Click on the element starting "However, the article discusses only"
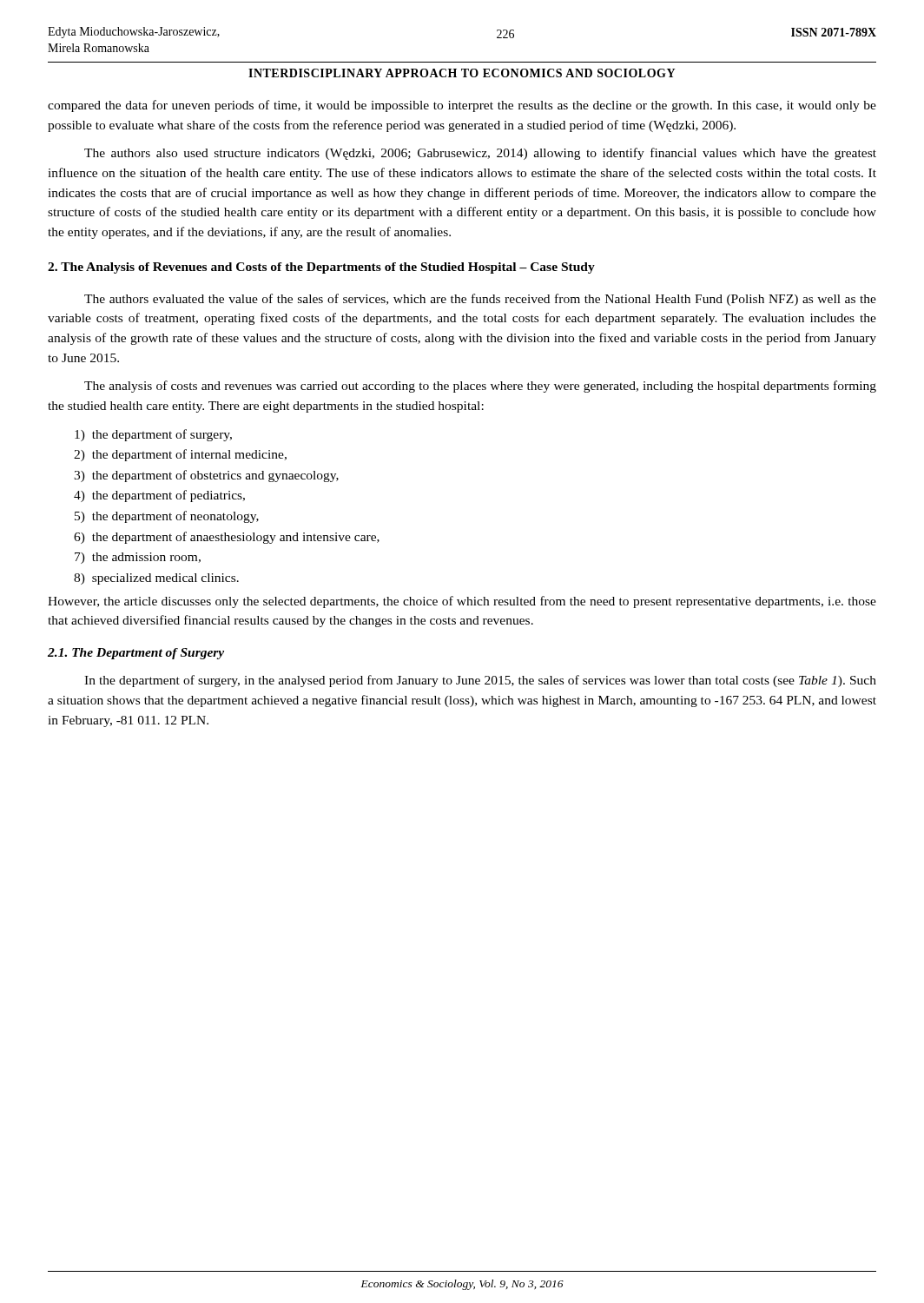 coord(462,611)
